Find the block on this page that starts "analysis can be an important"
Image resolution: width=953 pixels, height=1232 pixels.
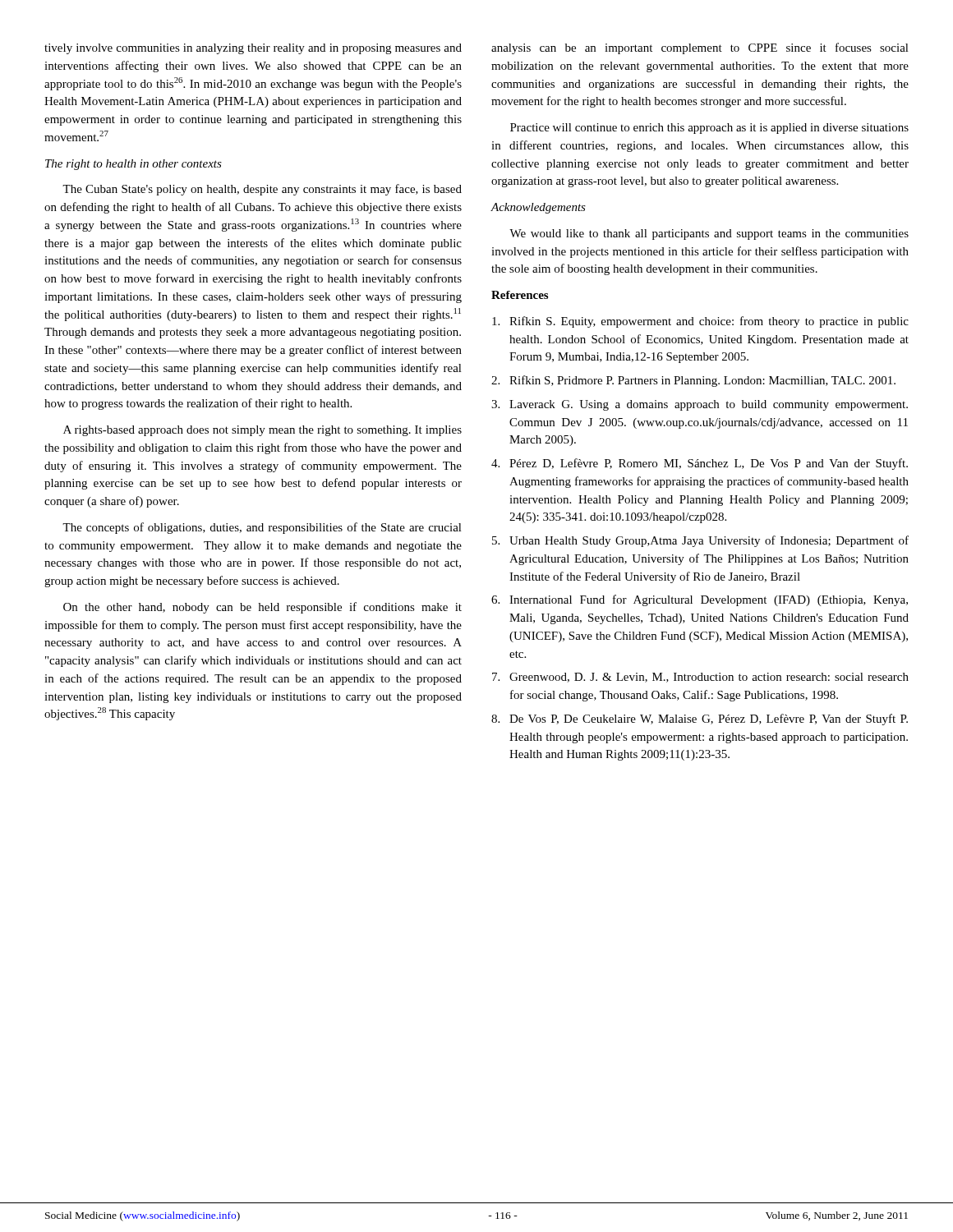[700, 75]
